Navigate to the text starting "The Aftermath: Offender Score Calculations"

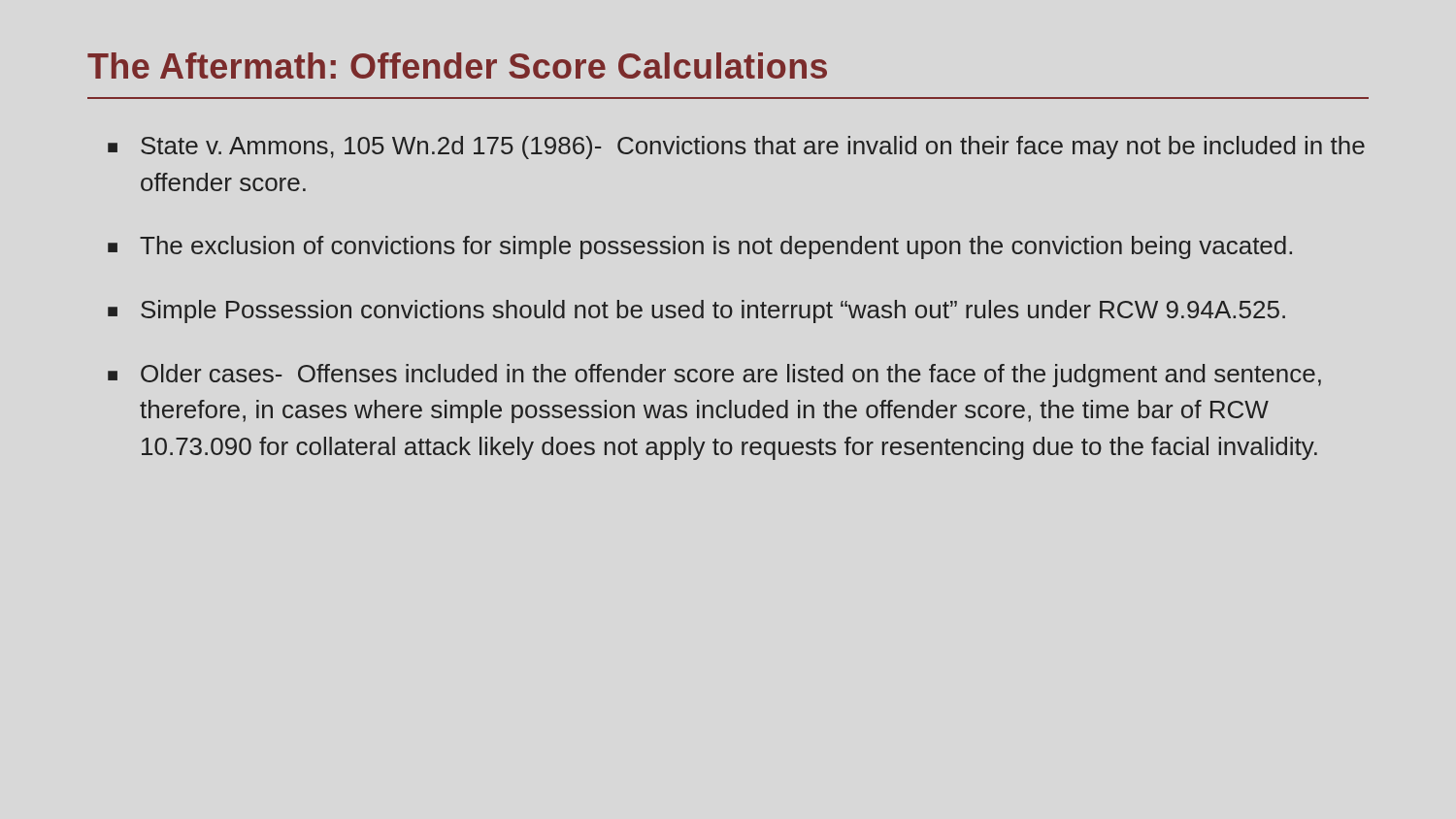(x=728, y=73)
